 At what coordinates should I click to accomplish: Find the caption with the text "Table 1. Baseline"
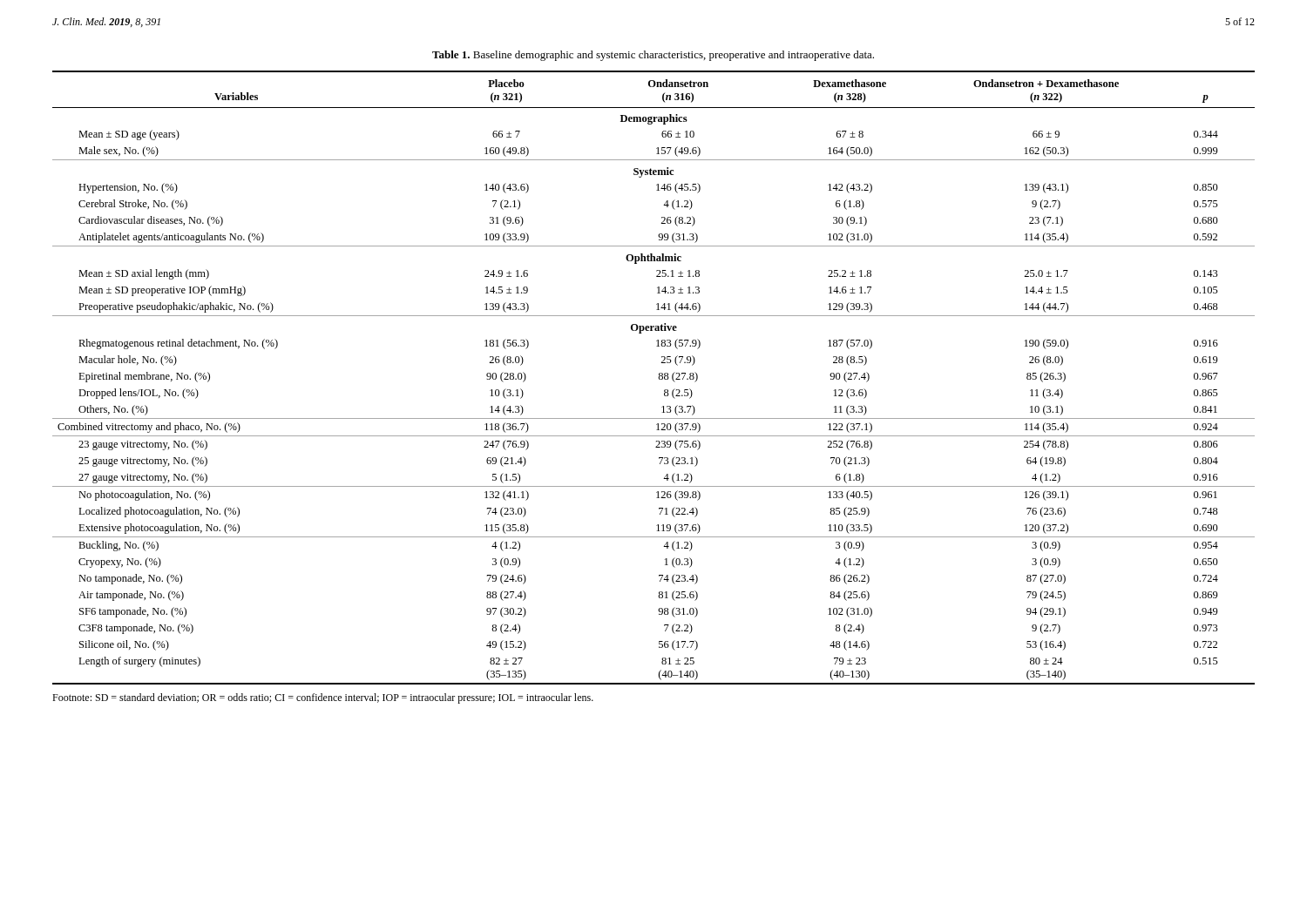tap(654, 54)
